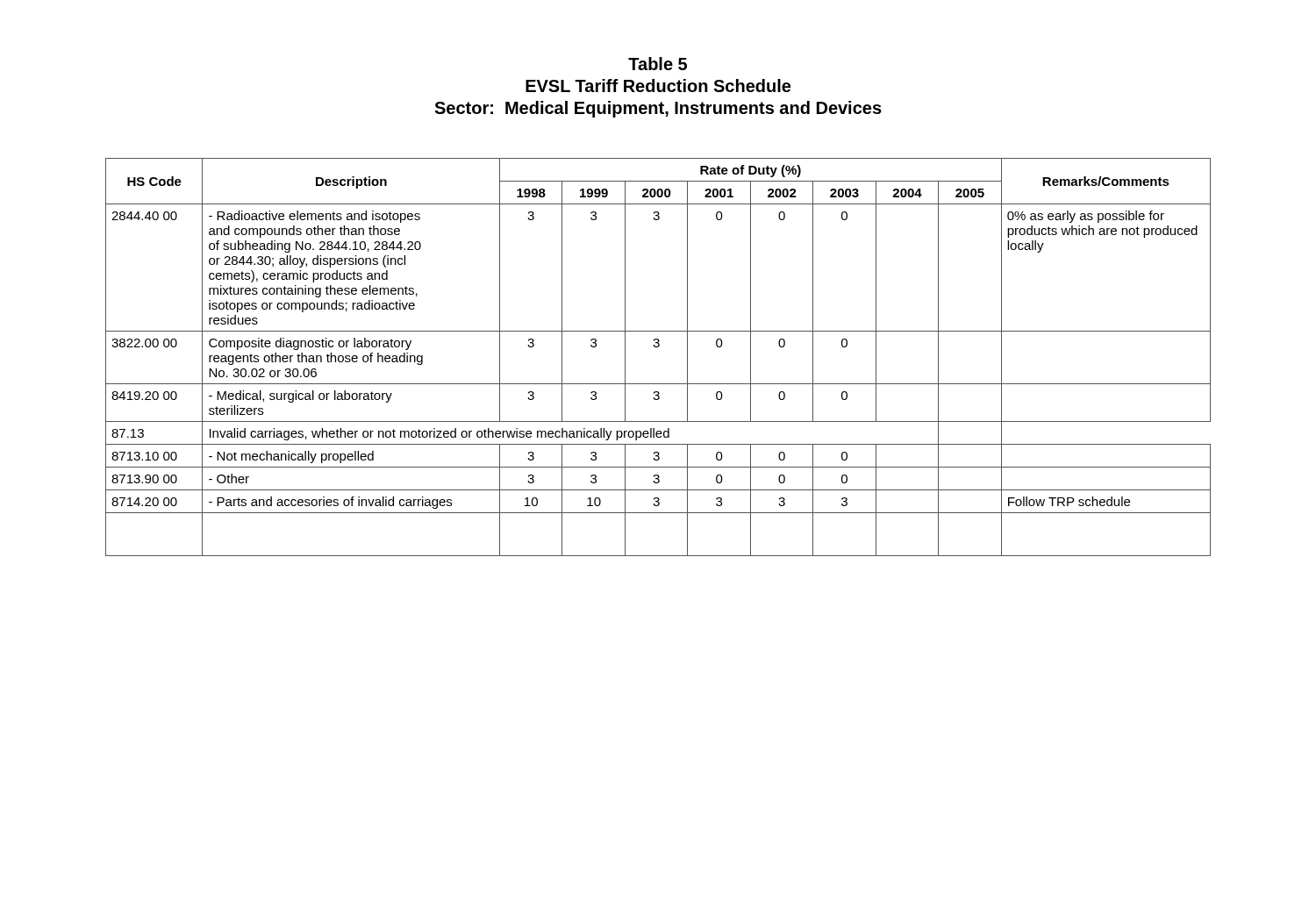
Task: Locate a table
Action: point(658,357)
